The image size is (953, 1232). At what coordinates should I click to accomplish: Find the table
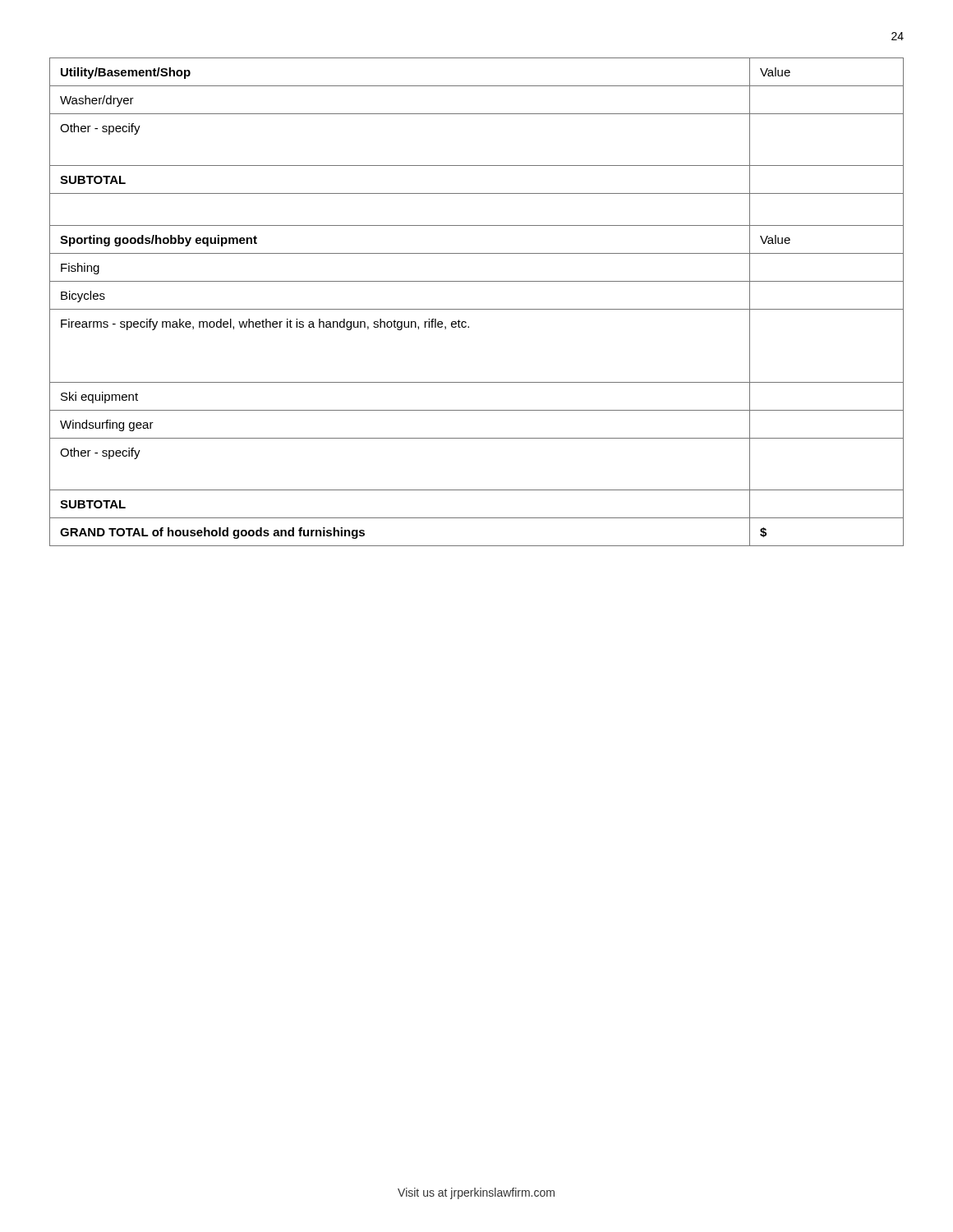coord(476,302)
